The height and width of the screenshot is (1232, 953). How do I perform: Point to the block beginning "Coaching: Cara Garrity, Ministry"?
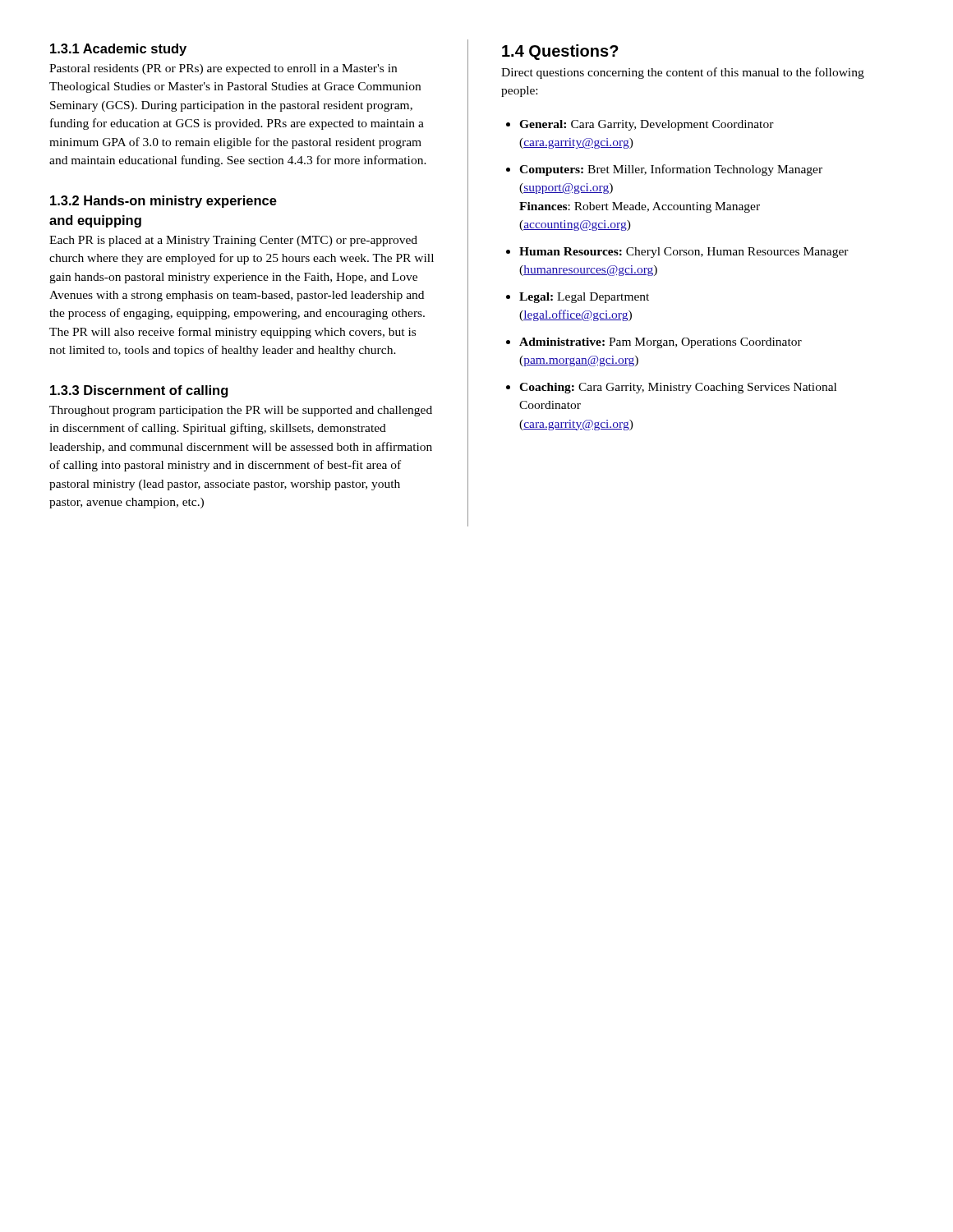coord(678,388)
